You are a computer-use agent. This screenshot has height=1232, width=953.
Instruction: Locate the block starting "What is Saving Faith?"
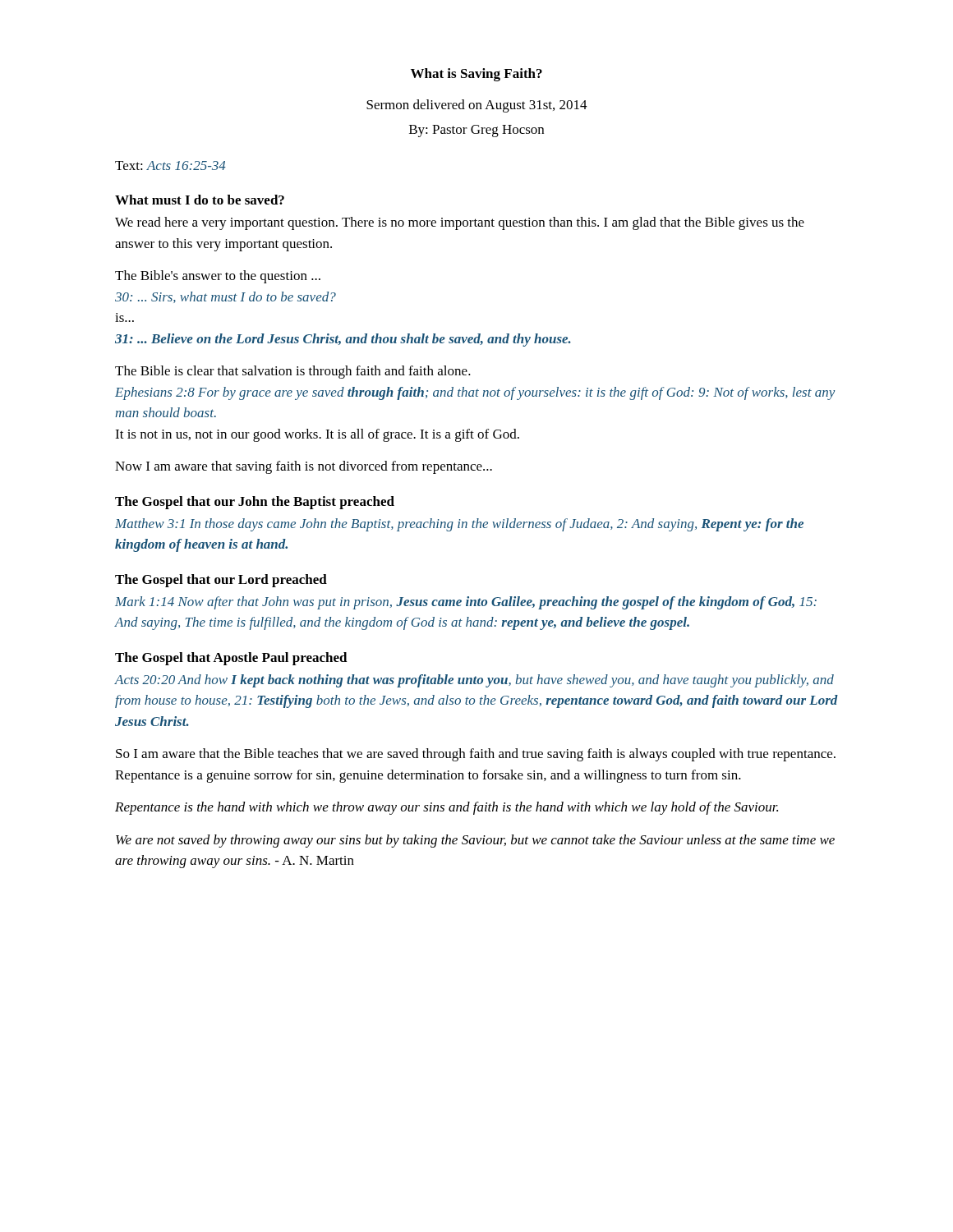tap(476, 73)
